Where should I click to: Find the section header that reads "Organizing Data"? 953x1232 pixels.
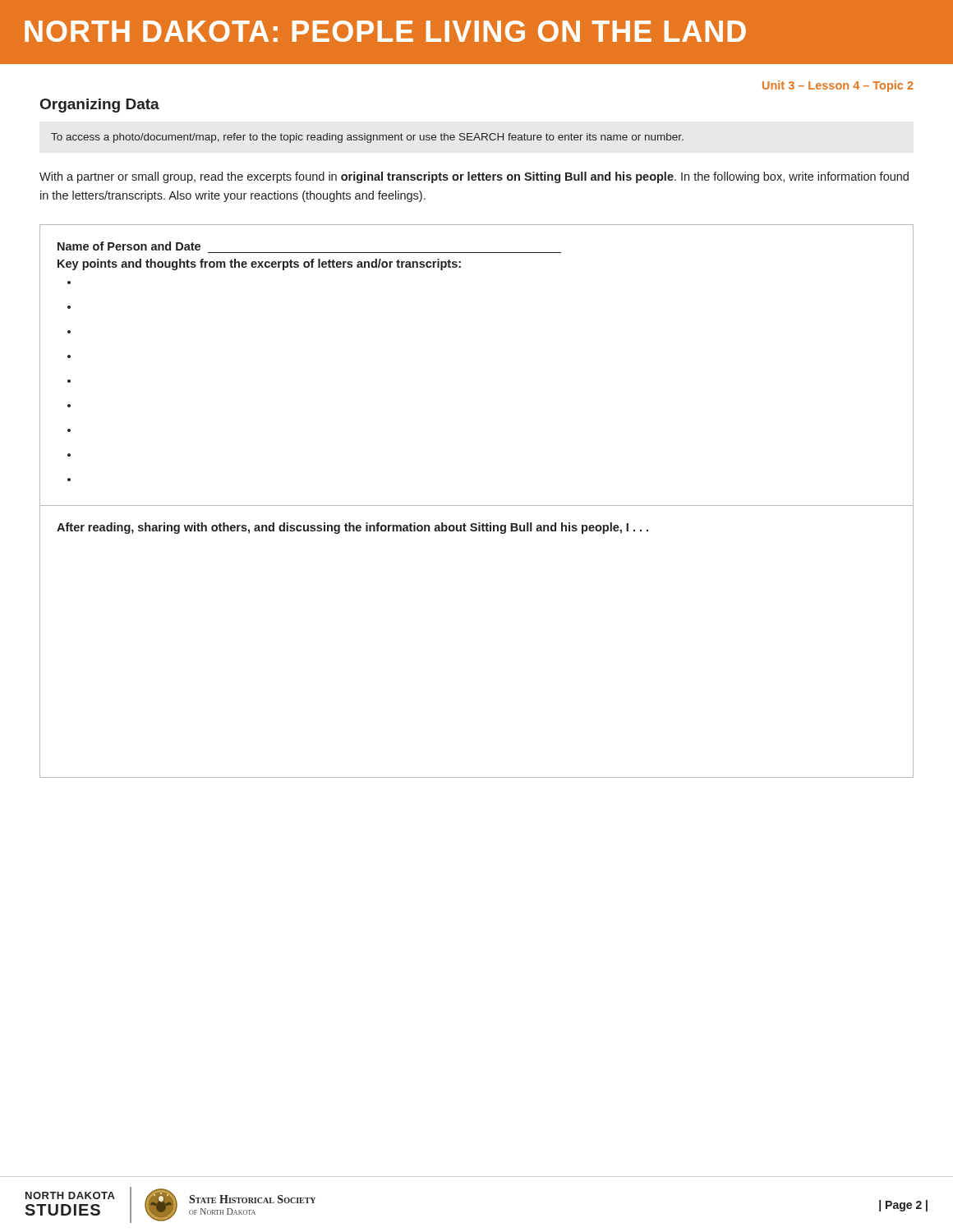99,104
